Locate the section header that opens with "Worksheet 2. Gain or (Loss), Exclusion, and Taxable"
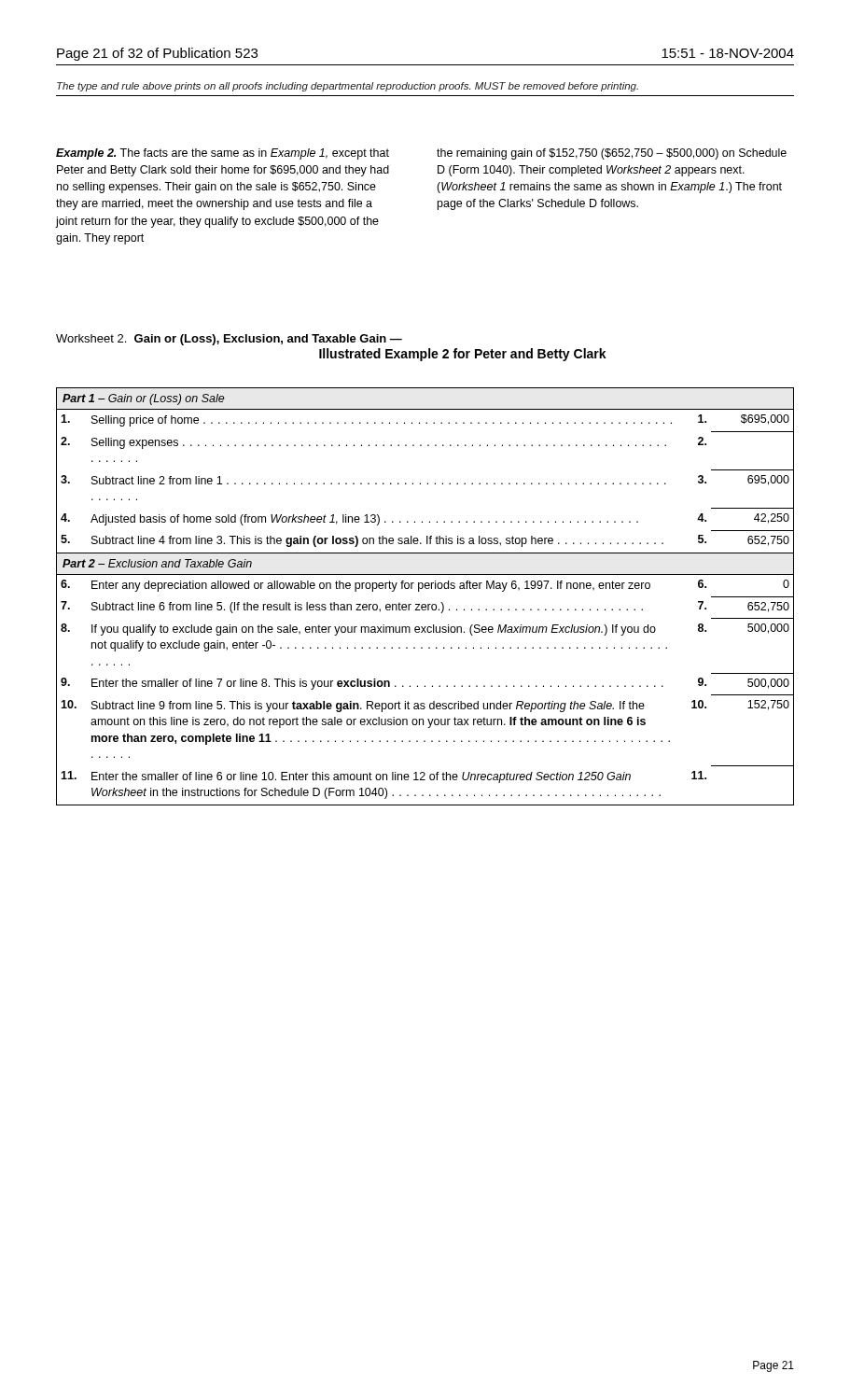This screenshot has height=1400, width=850. pyautogui.click(x=425, y=346)
